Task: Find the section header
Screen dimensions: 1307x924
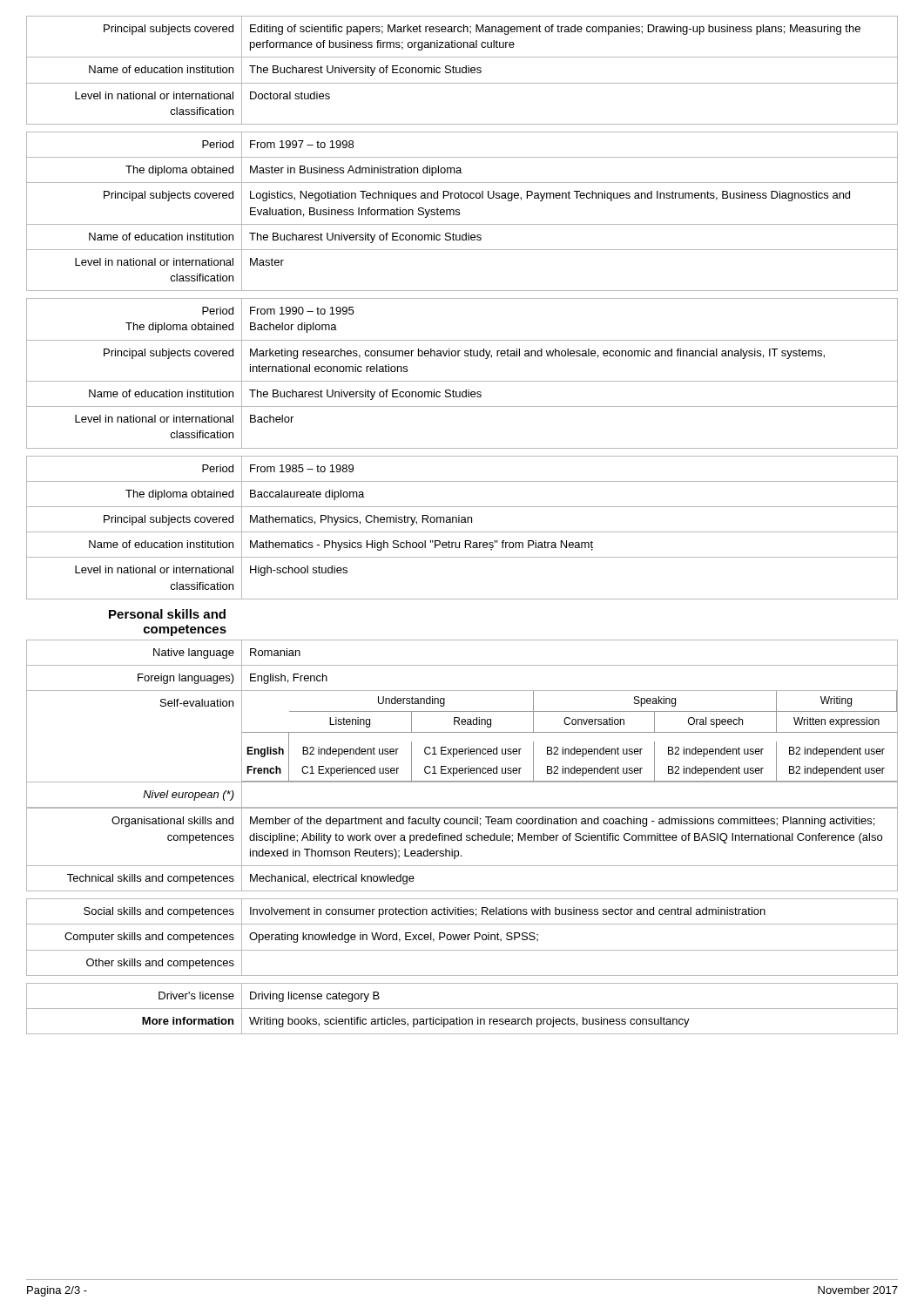Action: coord(167,621)
